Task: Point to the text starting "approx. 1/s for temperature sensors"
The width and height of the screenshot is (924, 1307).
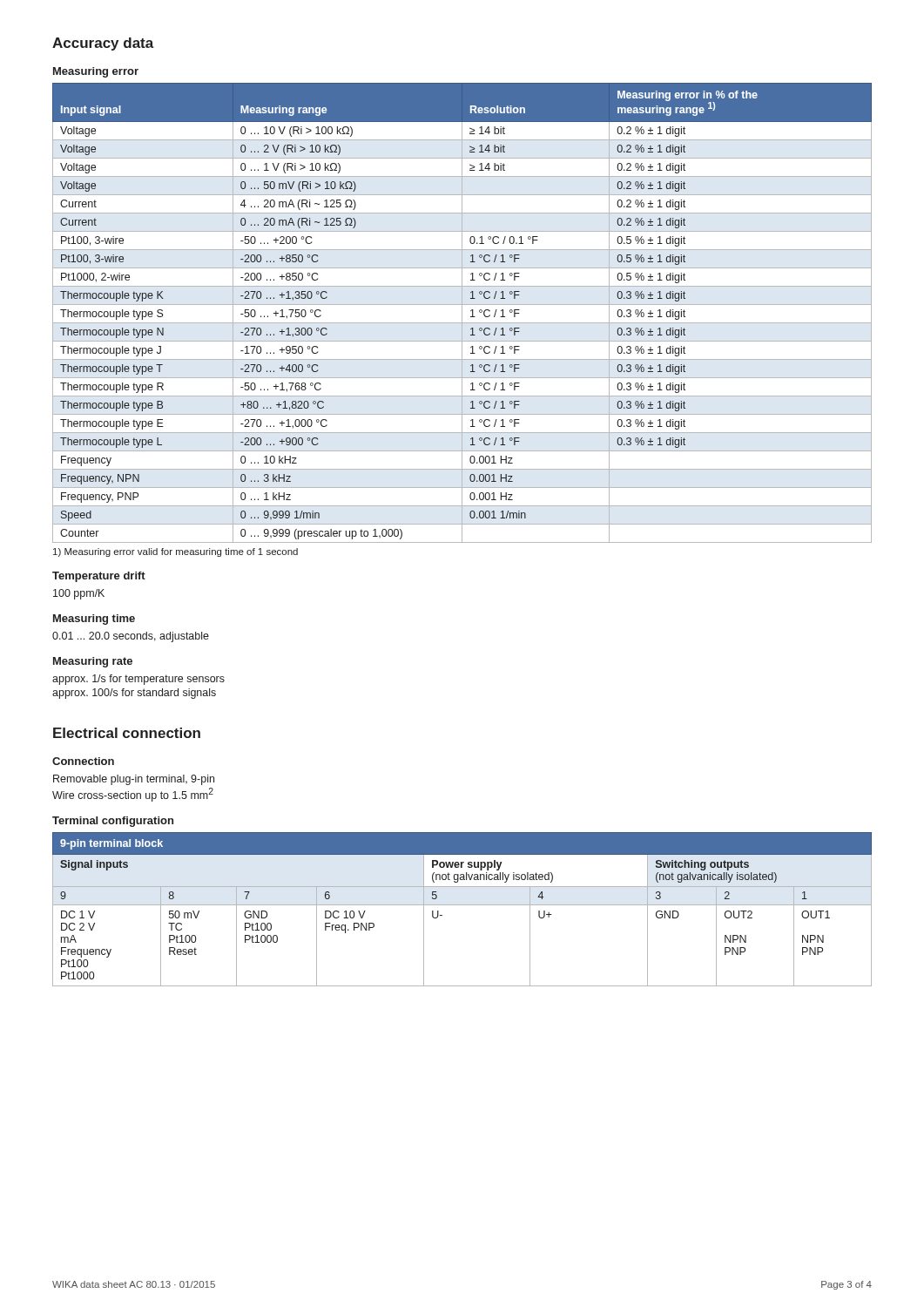Action: [x=138, y=680]
